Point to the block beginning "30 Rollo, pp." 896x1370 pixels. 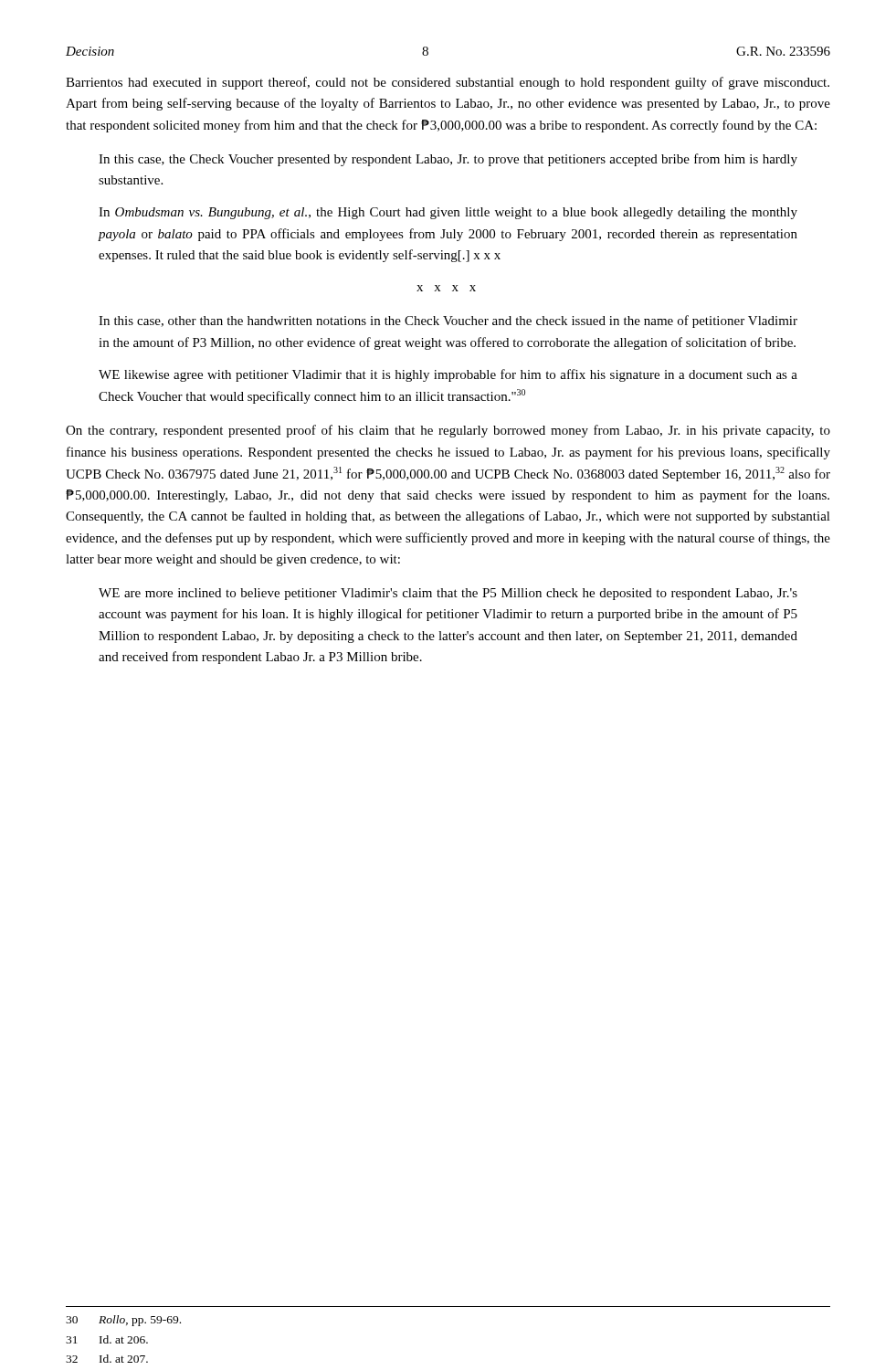(x=123, y=1321)
